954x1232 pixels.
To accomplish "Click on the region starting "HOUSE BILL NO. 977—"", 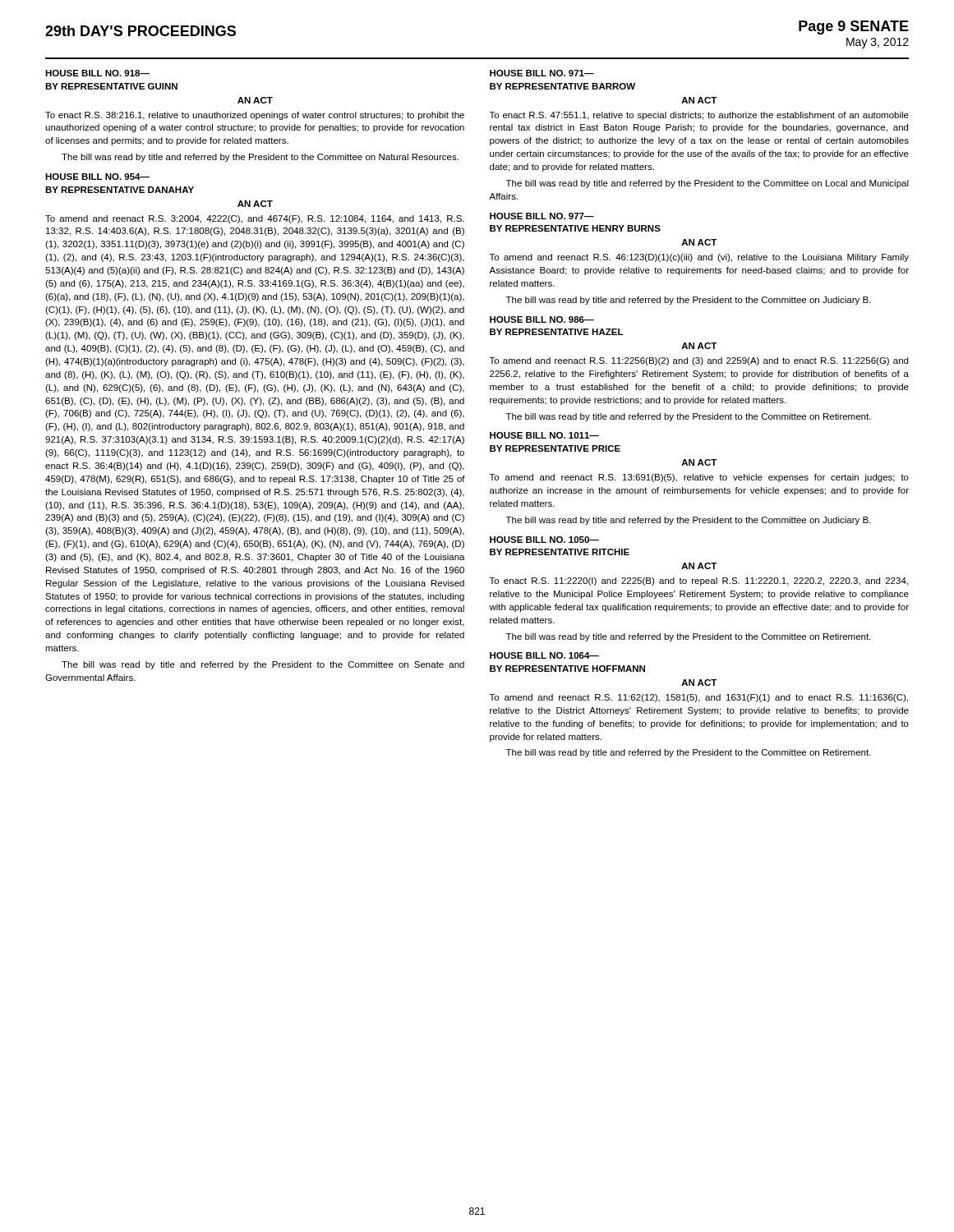I will [575, 222].
